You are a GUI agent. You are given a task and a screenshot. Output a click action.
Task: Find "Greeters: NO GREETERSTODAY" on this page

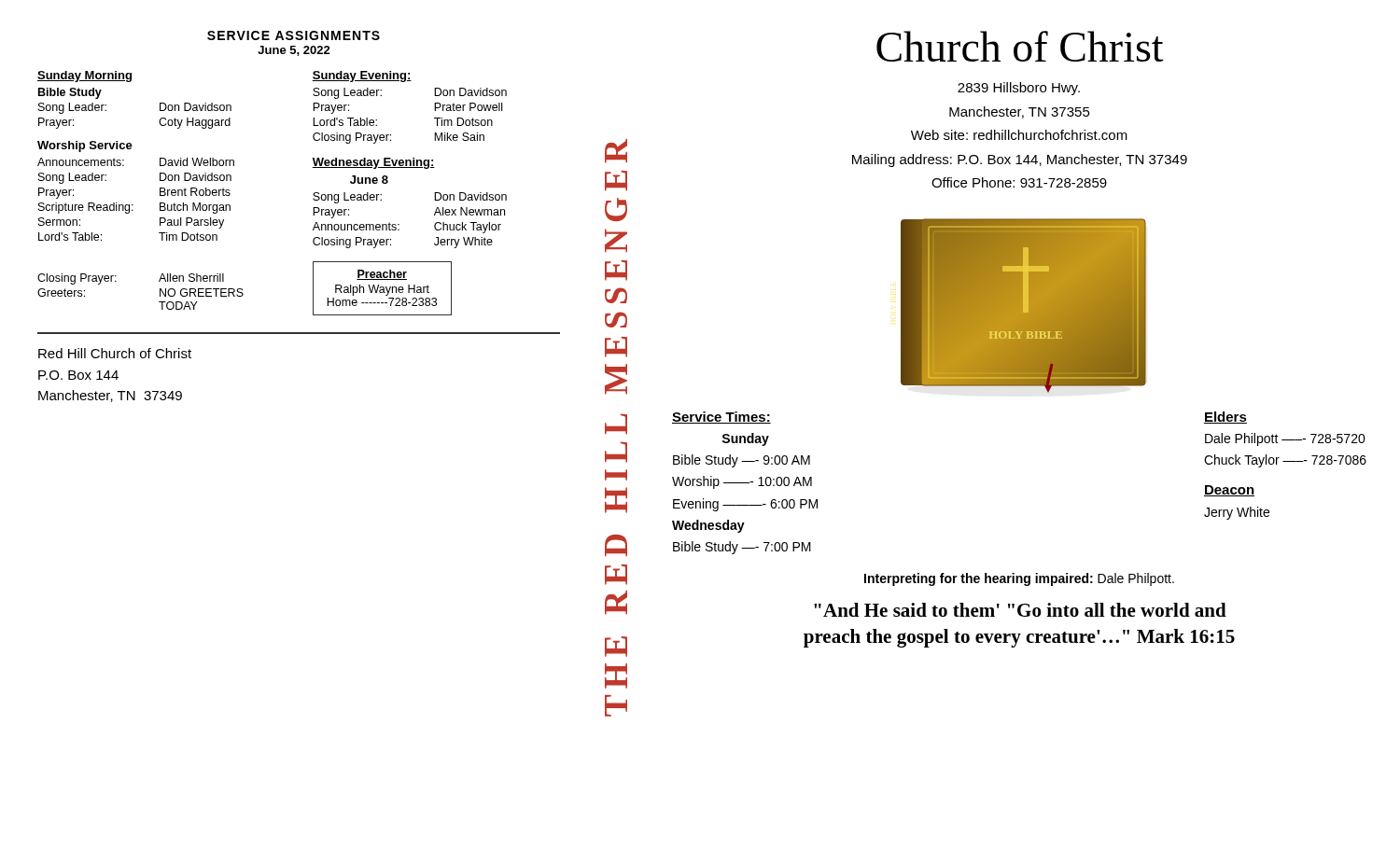coord(166,299)
